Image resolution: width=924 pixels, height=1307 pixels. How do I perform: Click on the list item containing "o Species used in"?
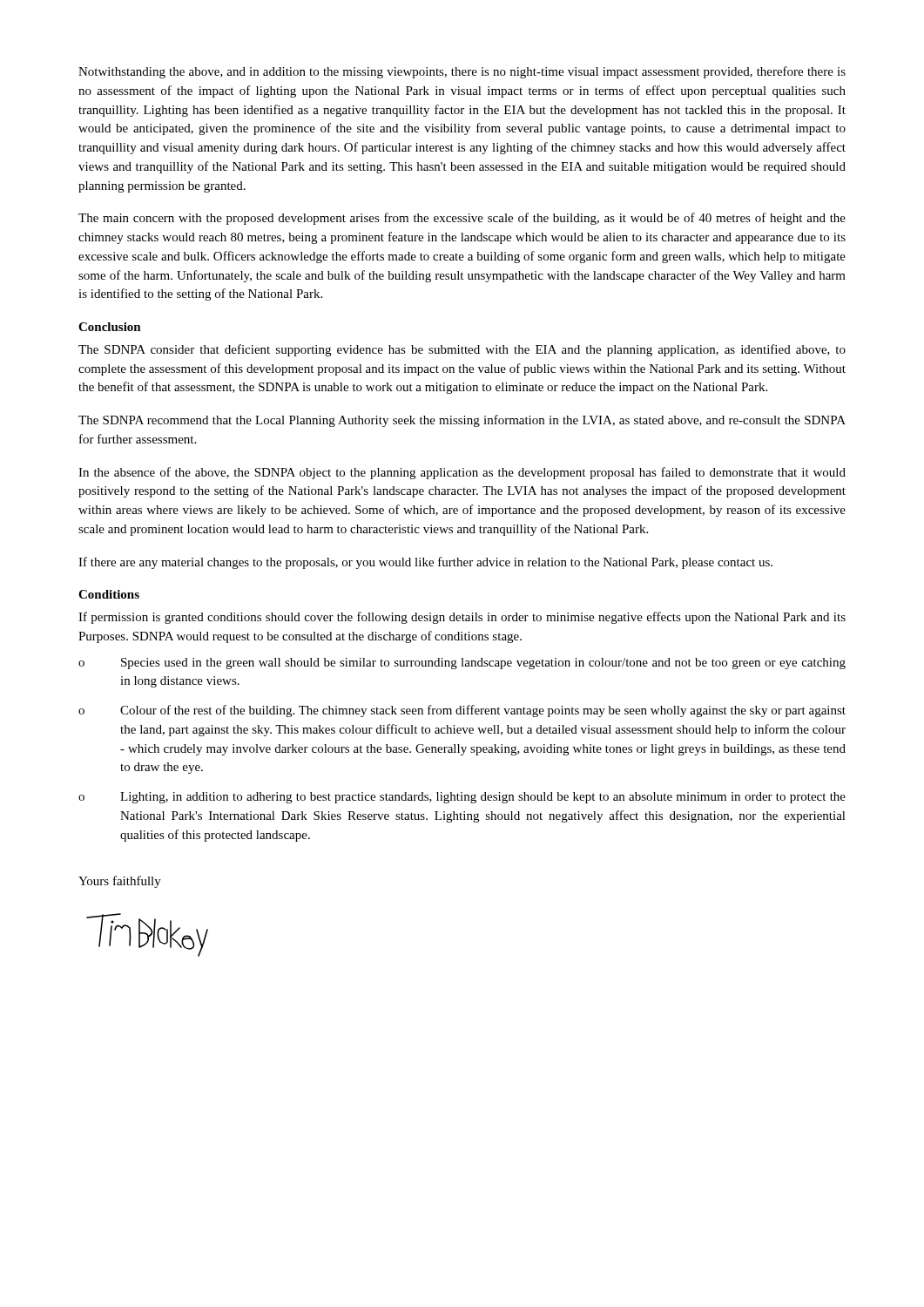point(462,672)
